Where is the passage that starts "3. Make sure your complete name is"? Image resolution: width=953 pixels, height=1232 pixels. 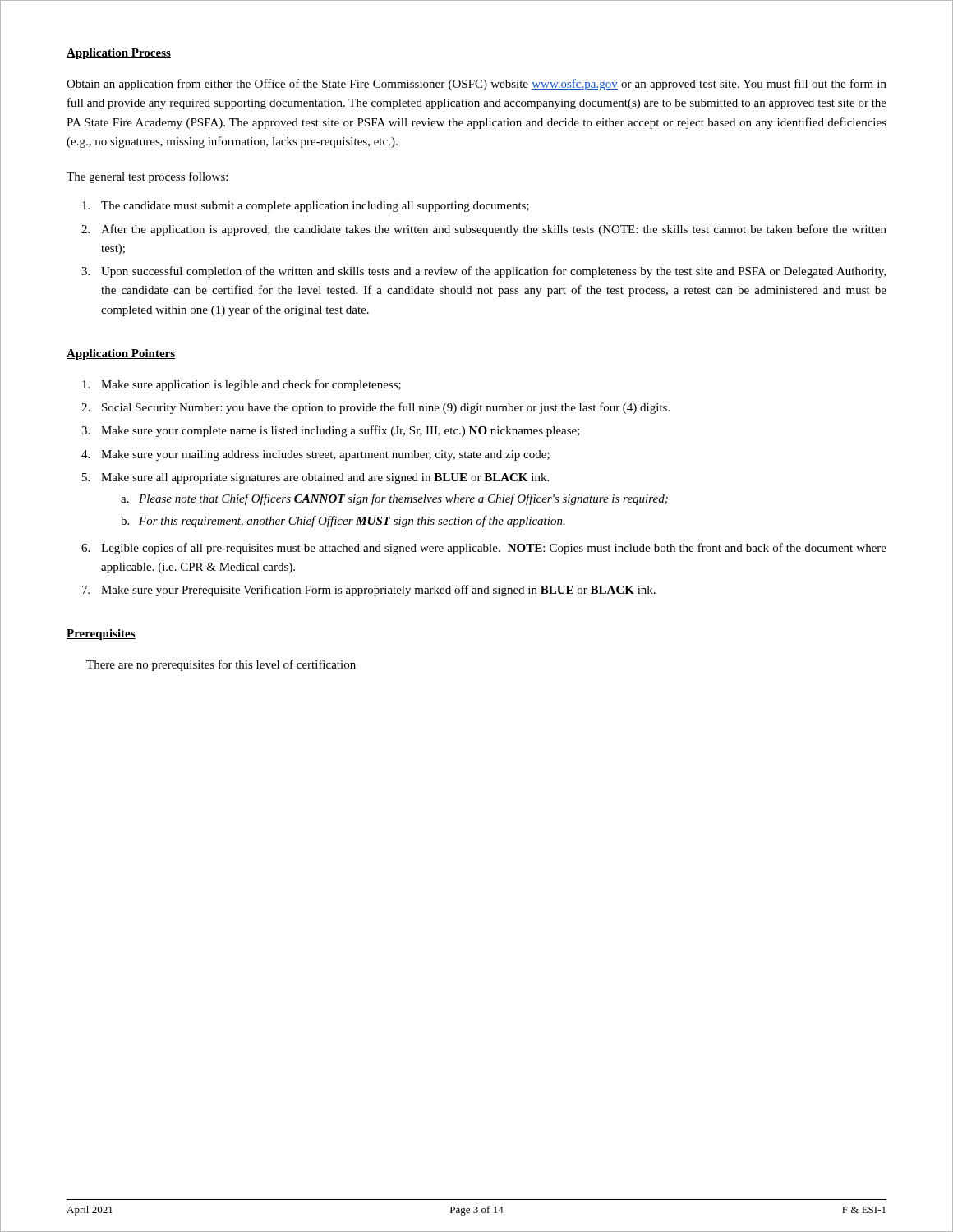click(x=484, y=431)
